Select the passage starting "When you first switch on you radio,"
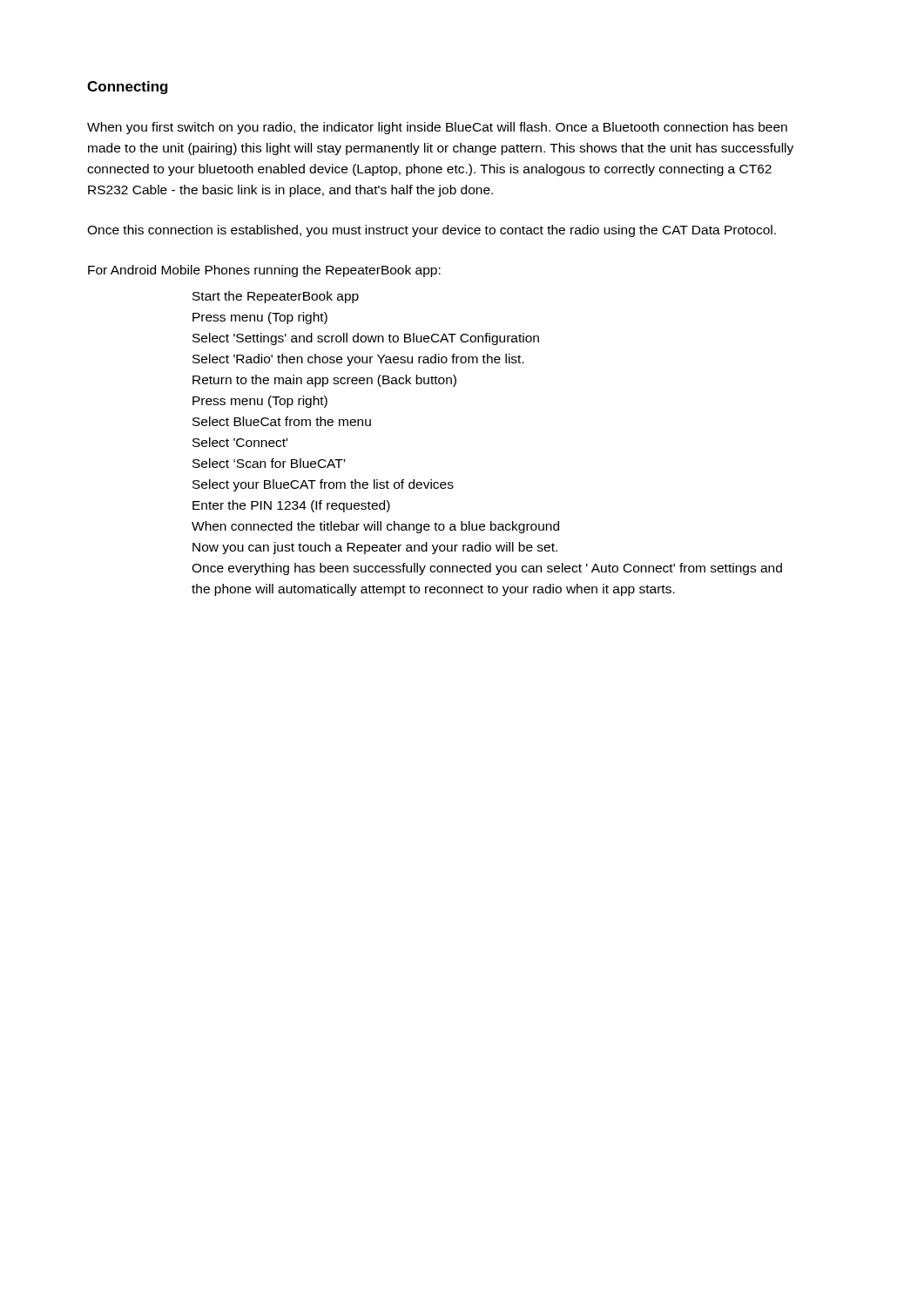The height and width of the screenshot is (1307, 924). [440, 158]
